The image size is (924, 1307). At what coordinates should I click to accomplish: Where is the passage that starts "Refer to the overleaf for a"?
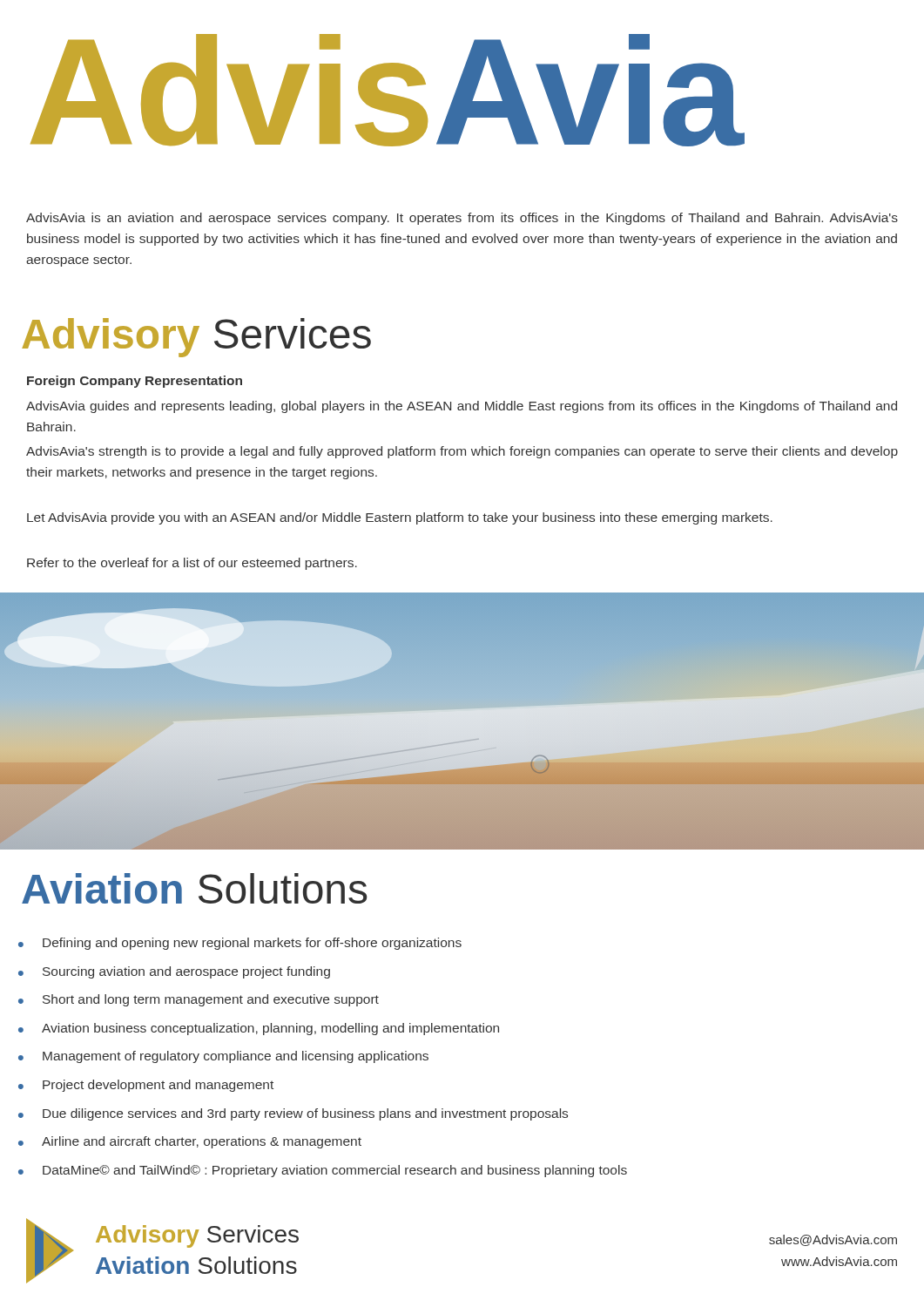(192, 562)
